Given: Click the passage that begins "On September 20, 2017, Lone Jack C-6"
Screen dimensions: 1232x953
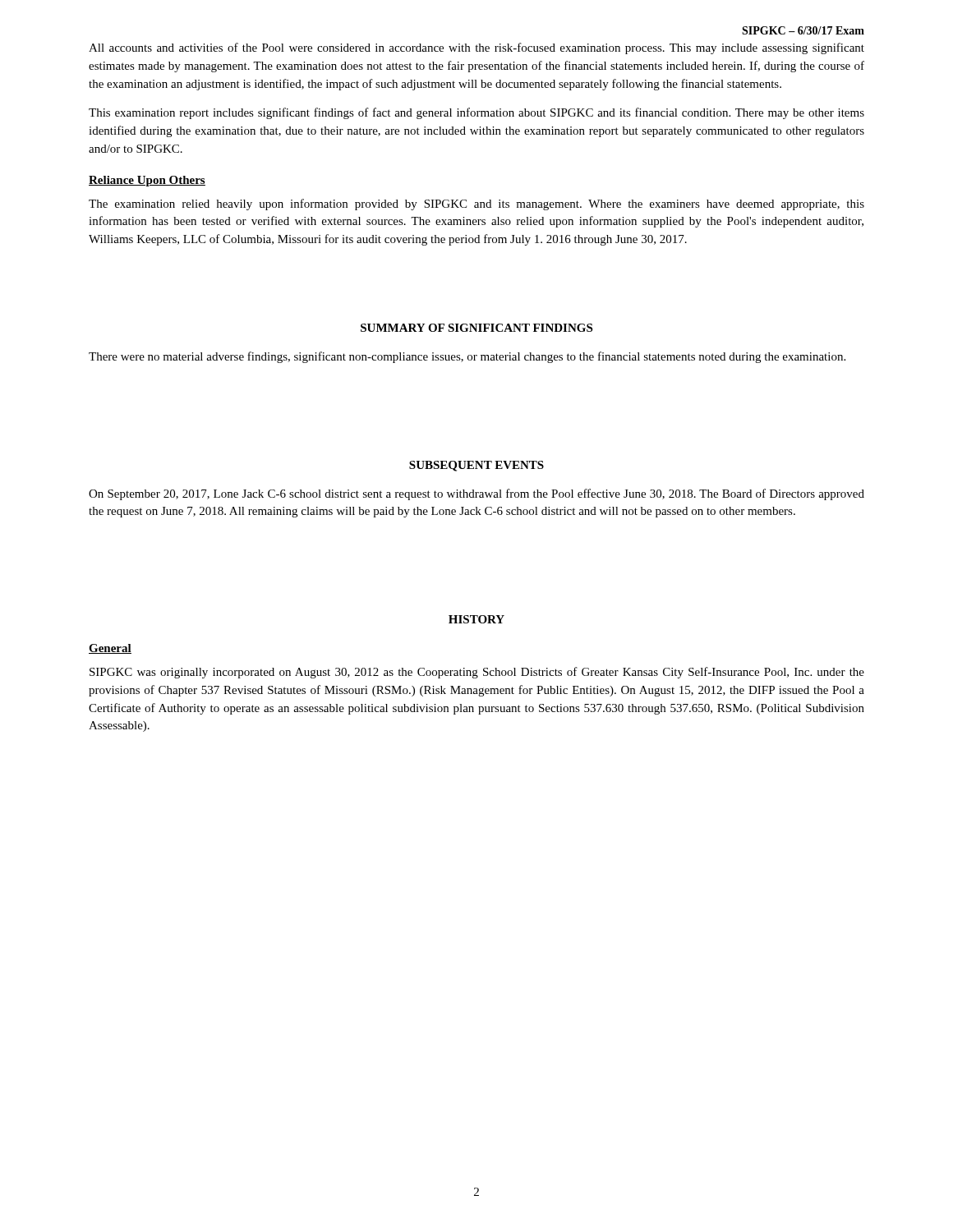Looking at the screenshot, I should click(476, 503).
